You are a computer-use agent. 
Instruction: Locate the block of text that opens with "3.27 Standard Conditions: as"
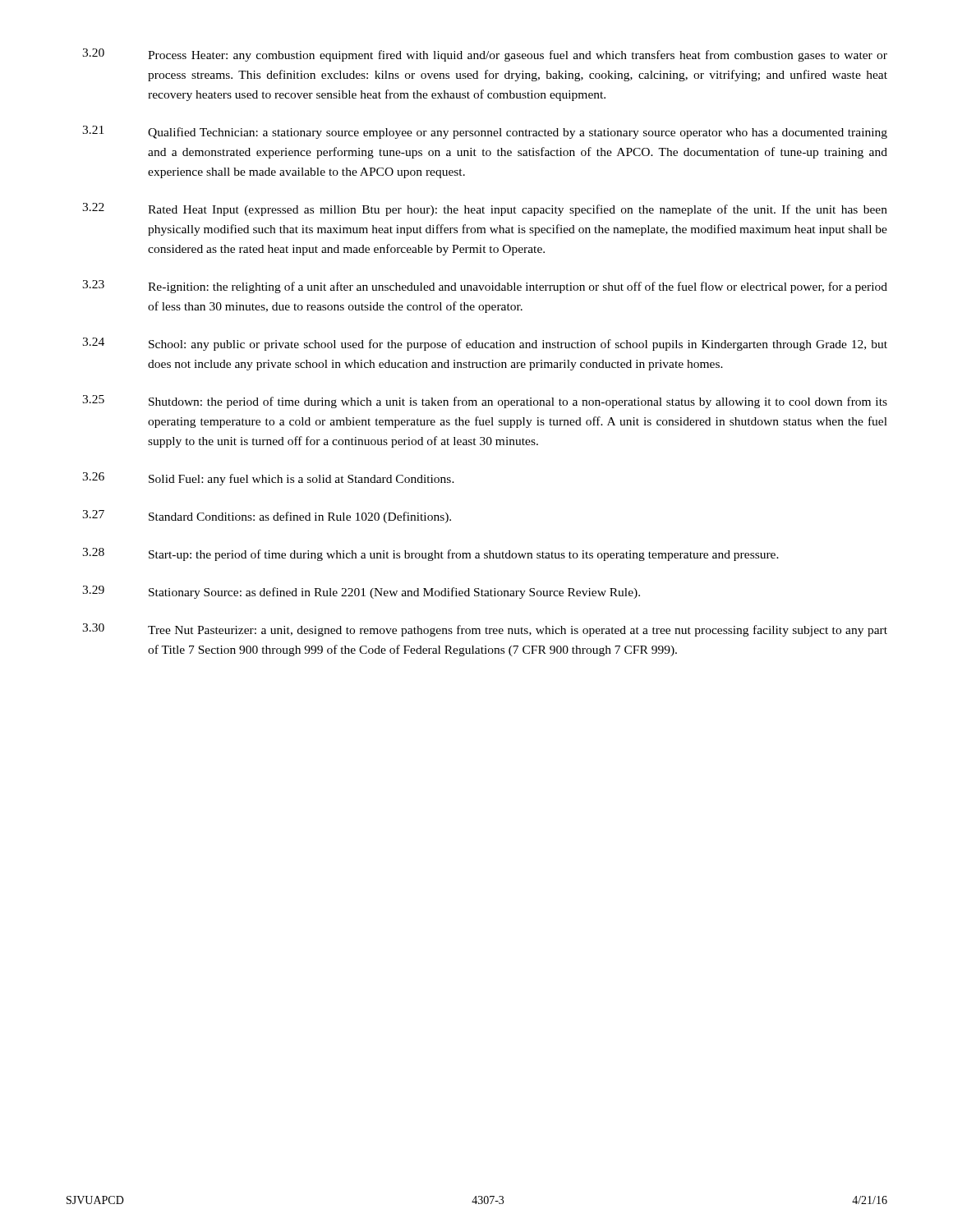pos(267,517)
